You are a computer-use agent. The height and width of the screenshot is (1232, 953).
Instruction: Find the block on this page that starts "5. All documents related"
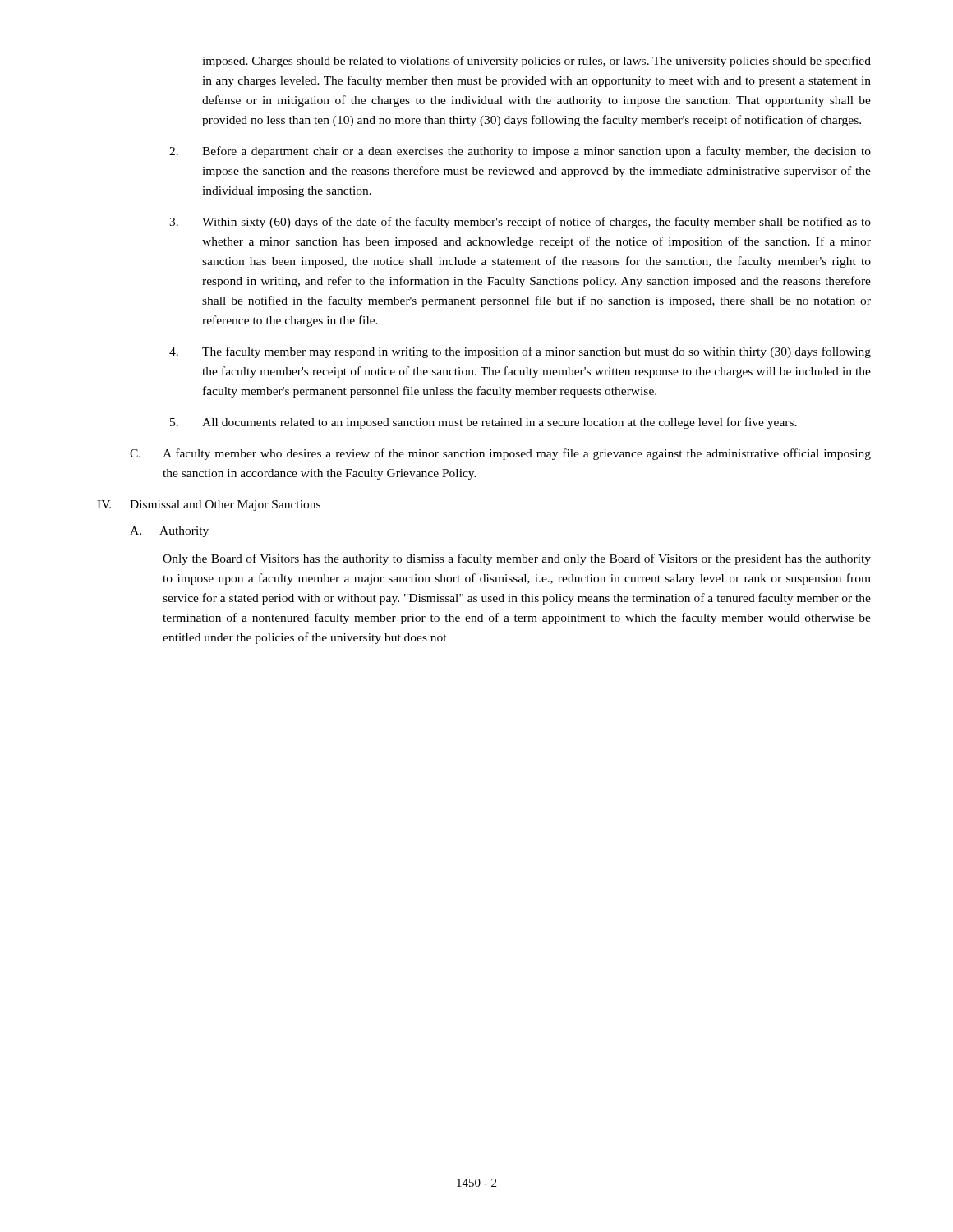pos(484,422)
